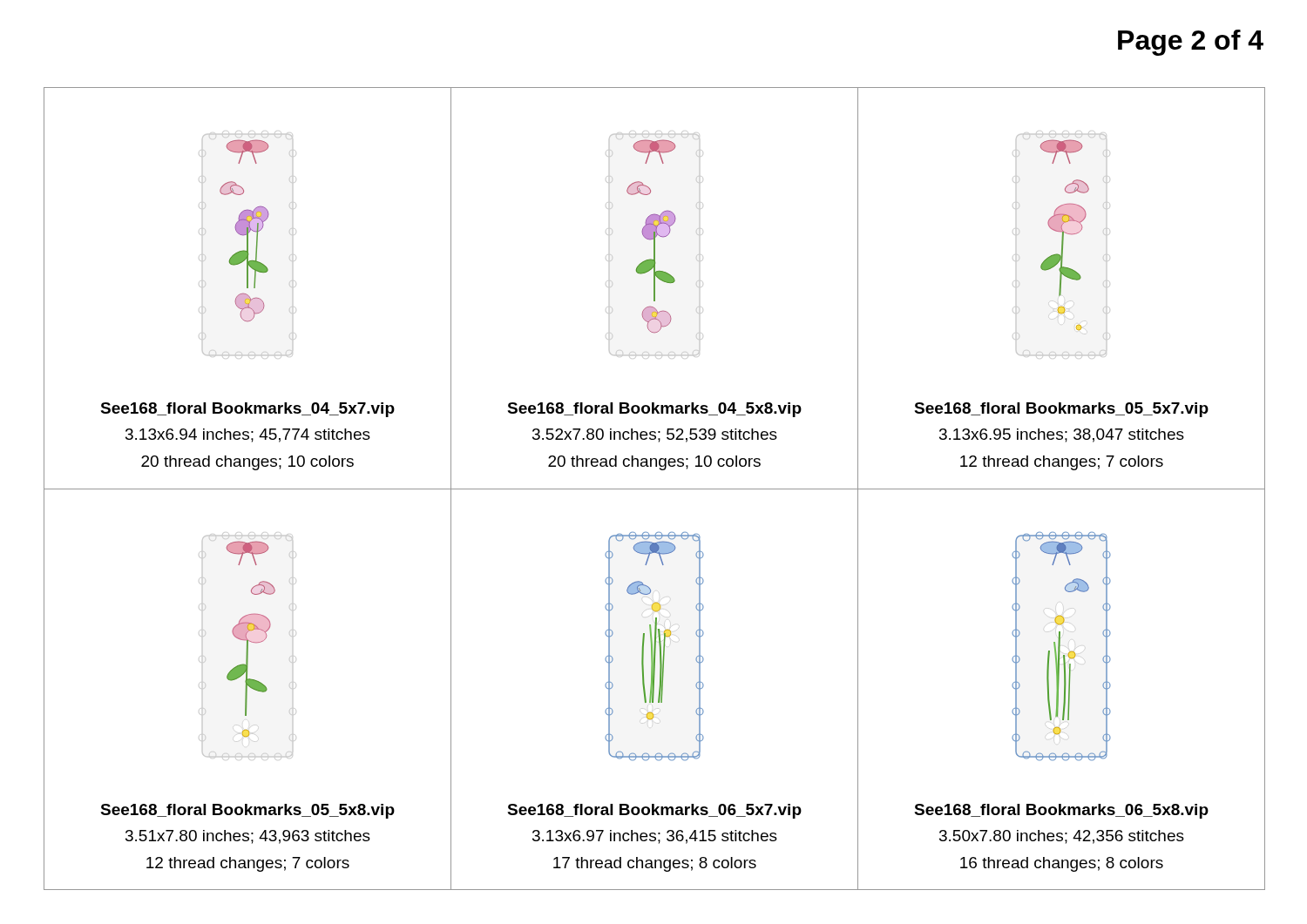The width and height of the screenshot is (1307, 924).
Task: Click on the text block starting "See168_floral Bookmarks_06_5x8.vip 3.50x7.80 inches;"
Action: (1061, 836)
